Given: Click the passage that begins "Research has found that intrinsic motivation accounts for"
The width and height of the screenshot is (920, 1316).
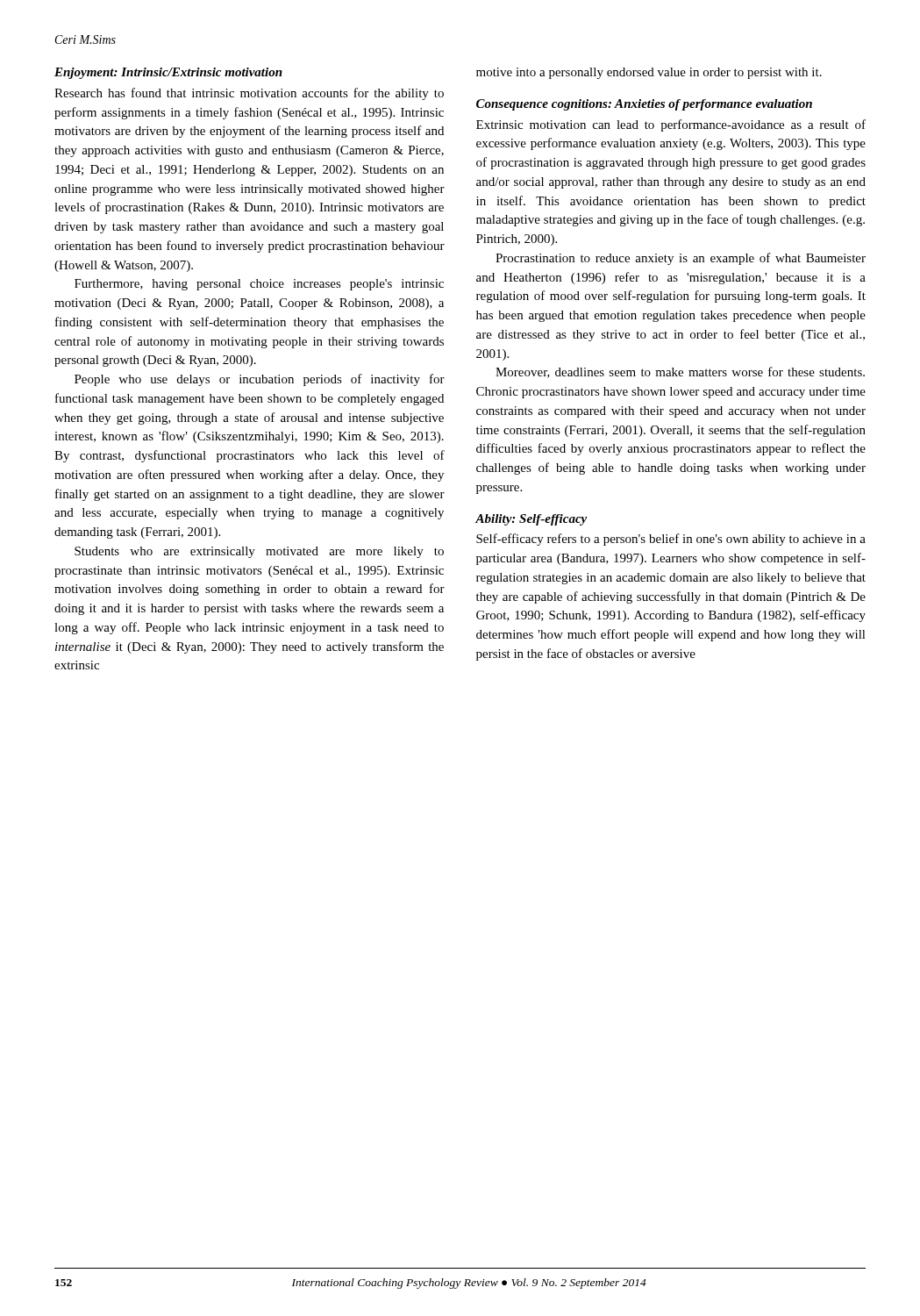Looking at the screenshot, I should click(x=249, y=380).
